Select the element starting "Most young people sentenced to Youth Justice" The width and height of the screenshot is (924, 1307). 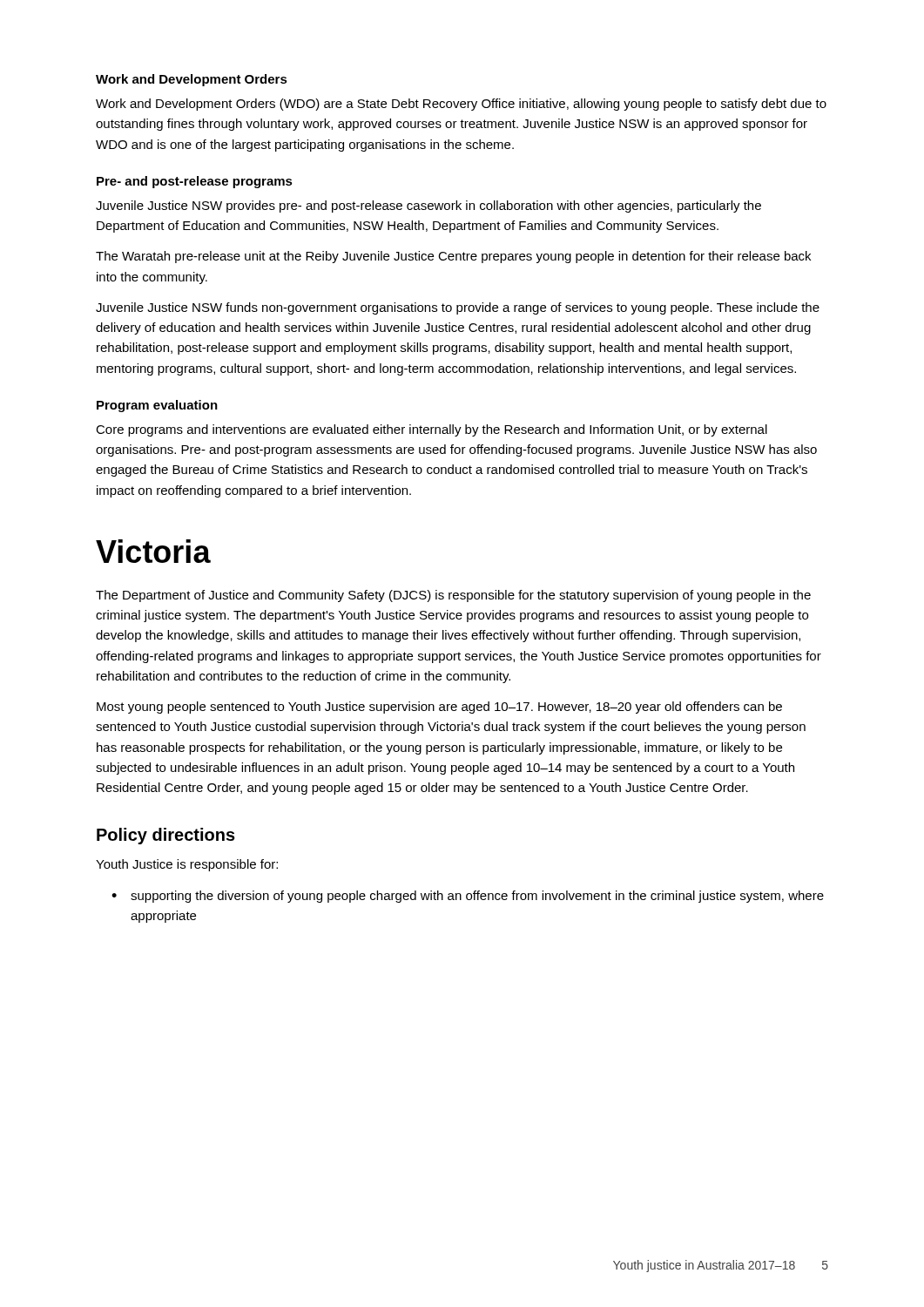pos(451,747)
